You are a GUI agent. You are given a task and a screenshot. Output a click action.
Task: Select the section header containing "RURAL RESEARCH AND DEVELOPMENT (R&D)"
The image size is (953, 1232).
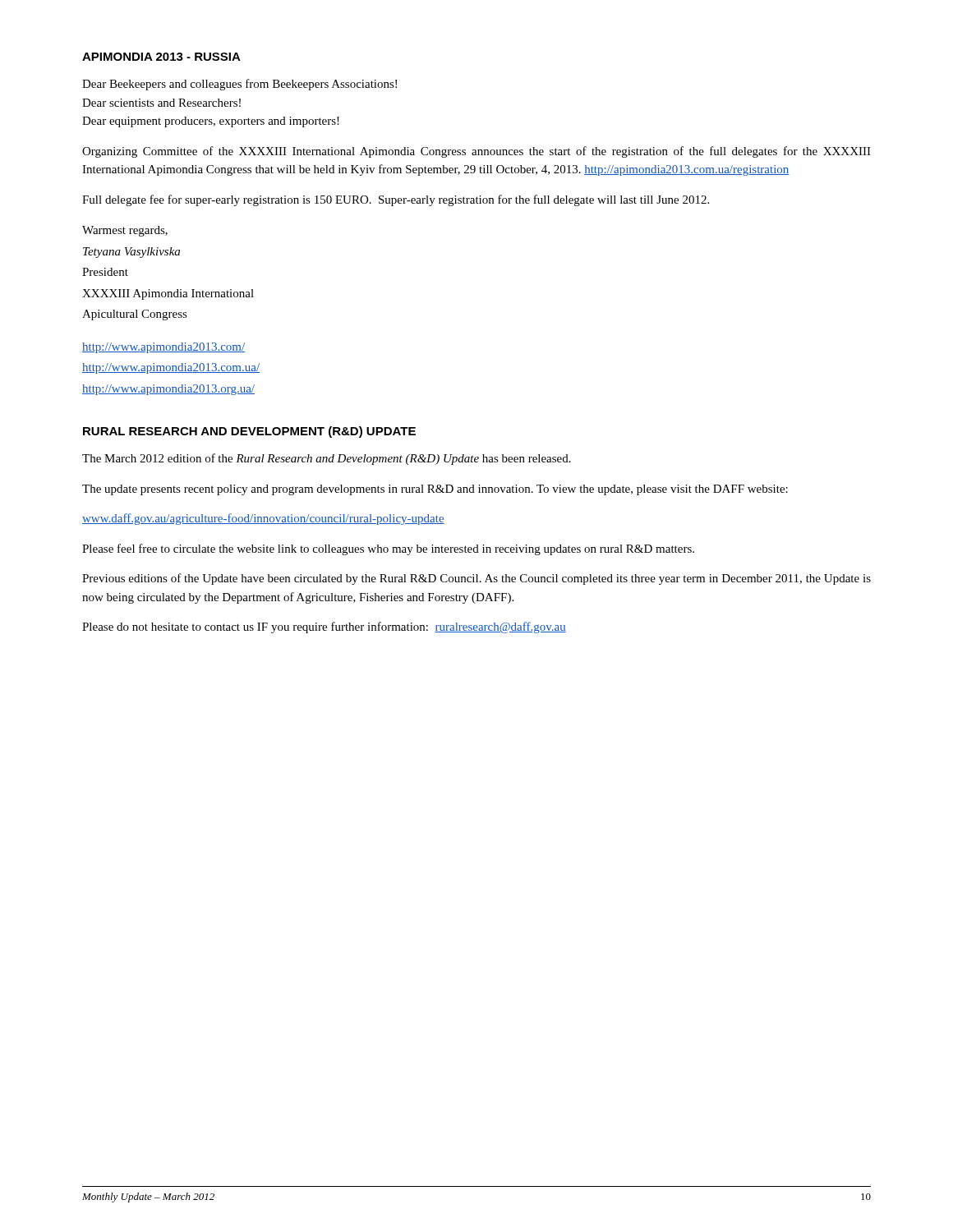point(249,431)
